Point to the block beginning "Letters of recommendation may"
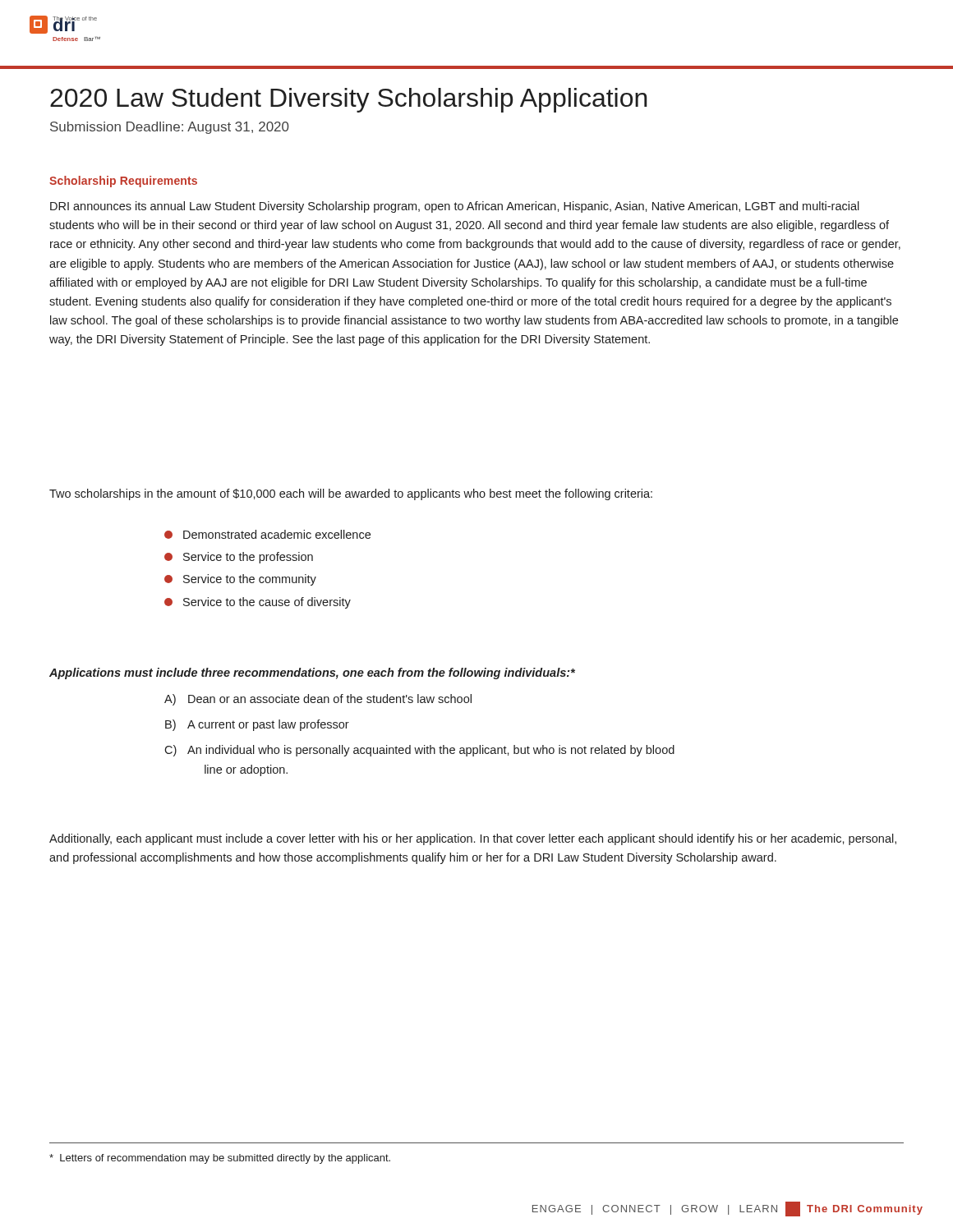The image size is (953, 1232). coord(220,1158)
